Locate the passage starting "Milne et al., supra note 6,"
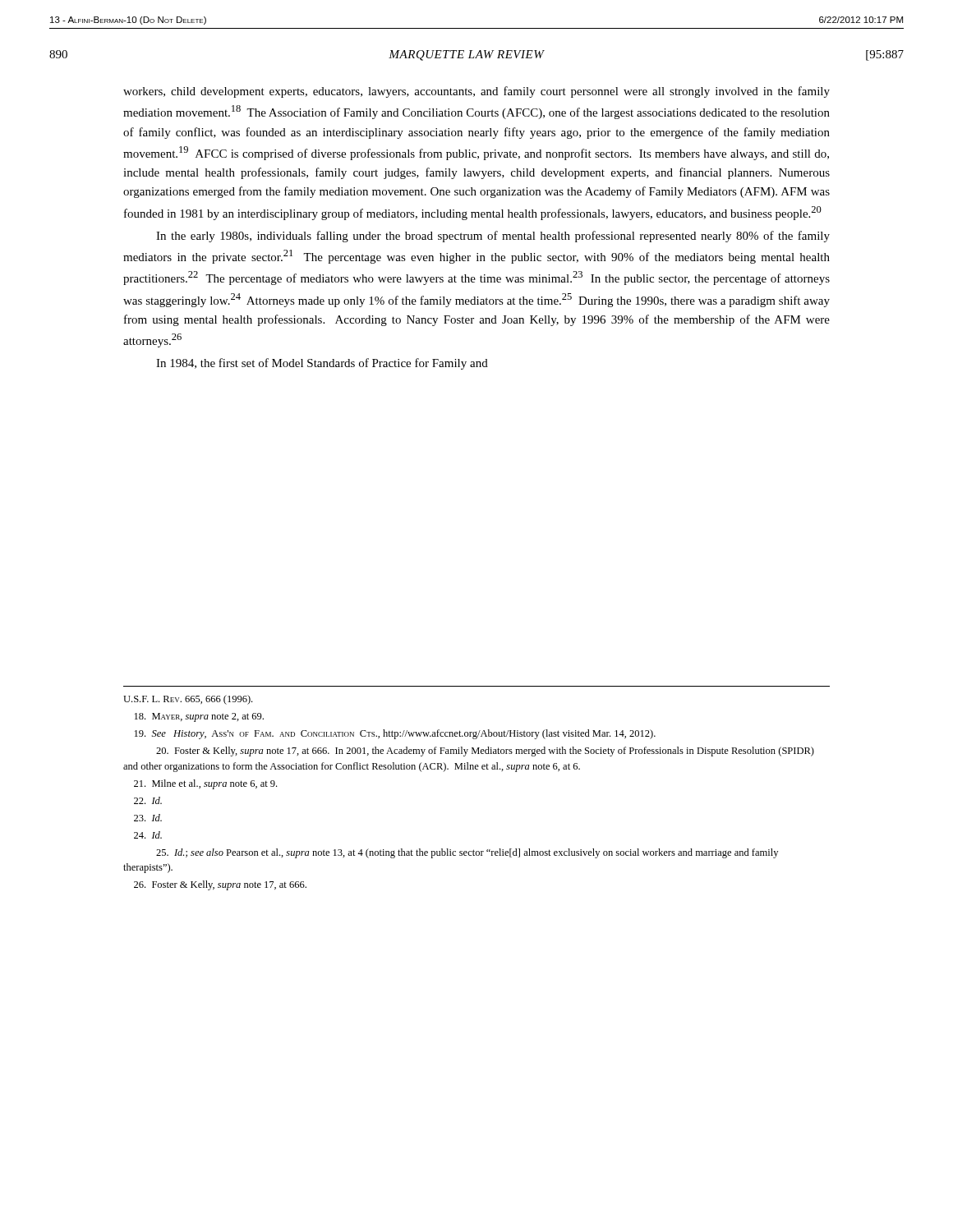The height and width of the screenshot is (1232, 953). [201, 783]
